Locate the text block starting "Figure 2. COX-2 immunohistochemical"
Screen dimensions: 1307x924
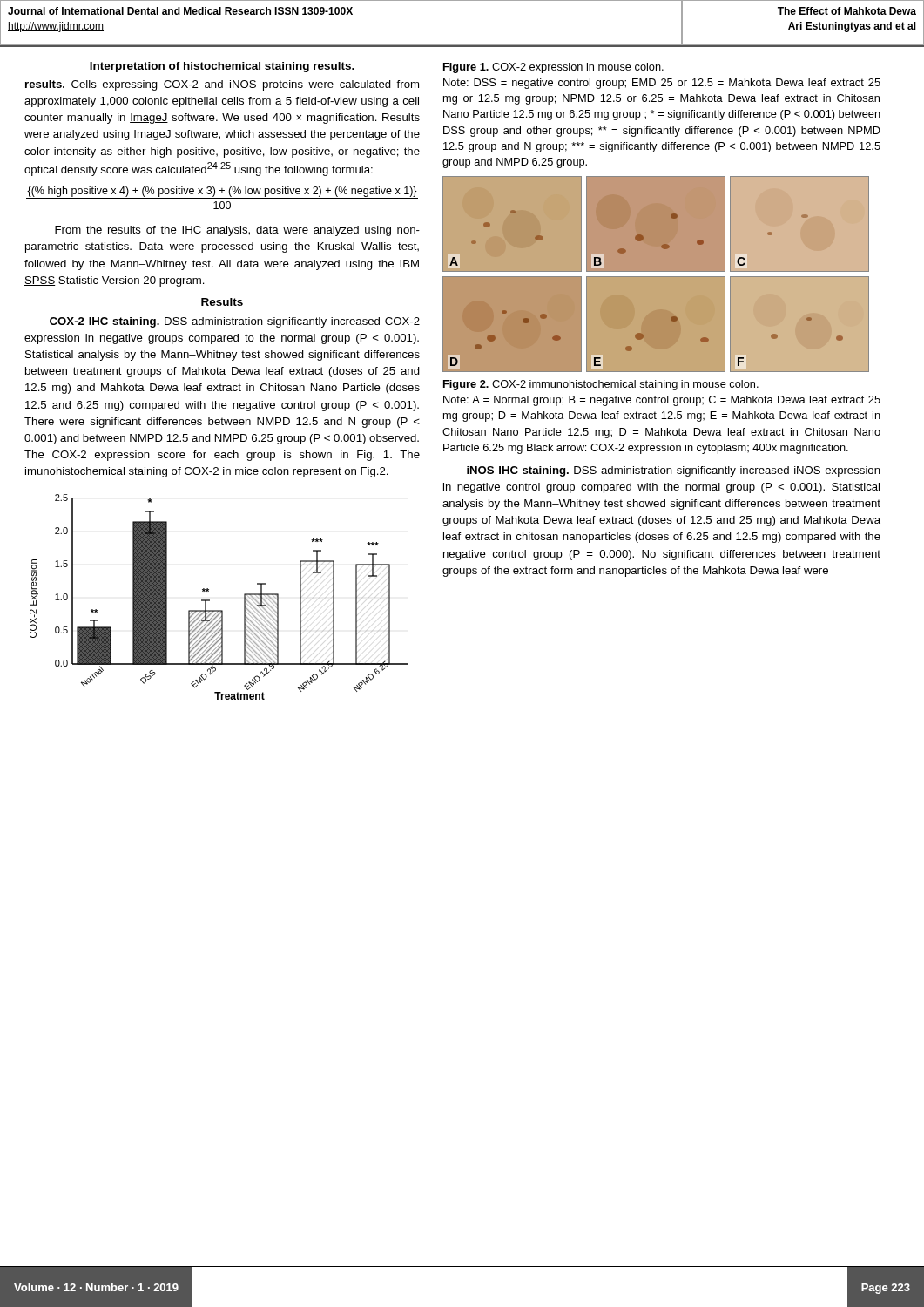click(661, 415)
